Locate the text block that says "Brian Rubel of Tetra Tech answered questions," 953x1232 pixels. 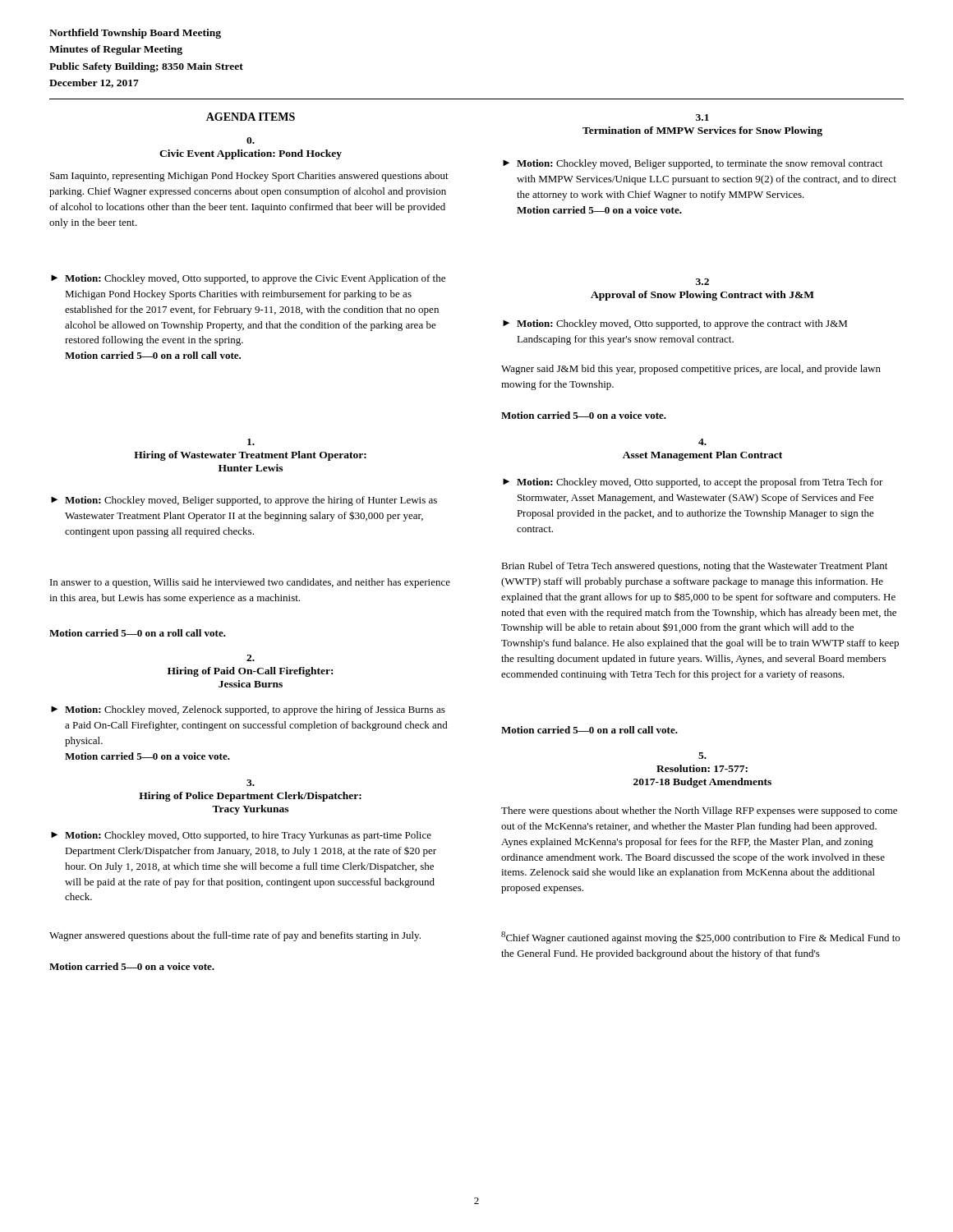700,620
